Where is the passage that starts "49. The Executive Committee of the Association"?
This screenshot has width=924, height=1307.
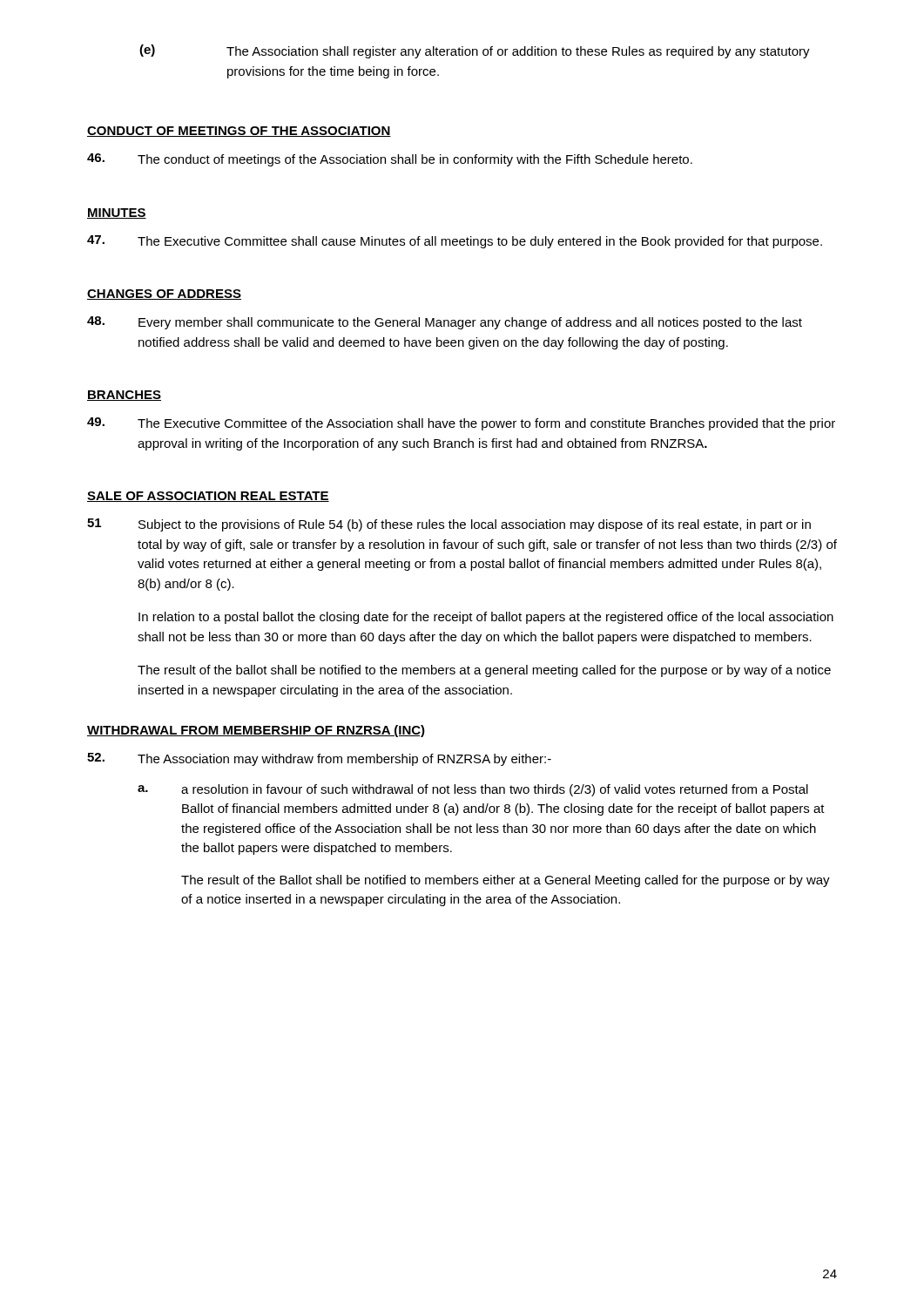tap(462, 434)
